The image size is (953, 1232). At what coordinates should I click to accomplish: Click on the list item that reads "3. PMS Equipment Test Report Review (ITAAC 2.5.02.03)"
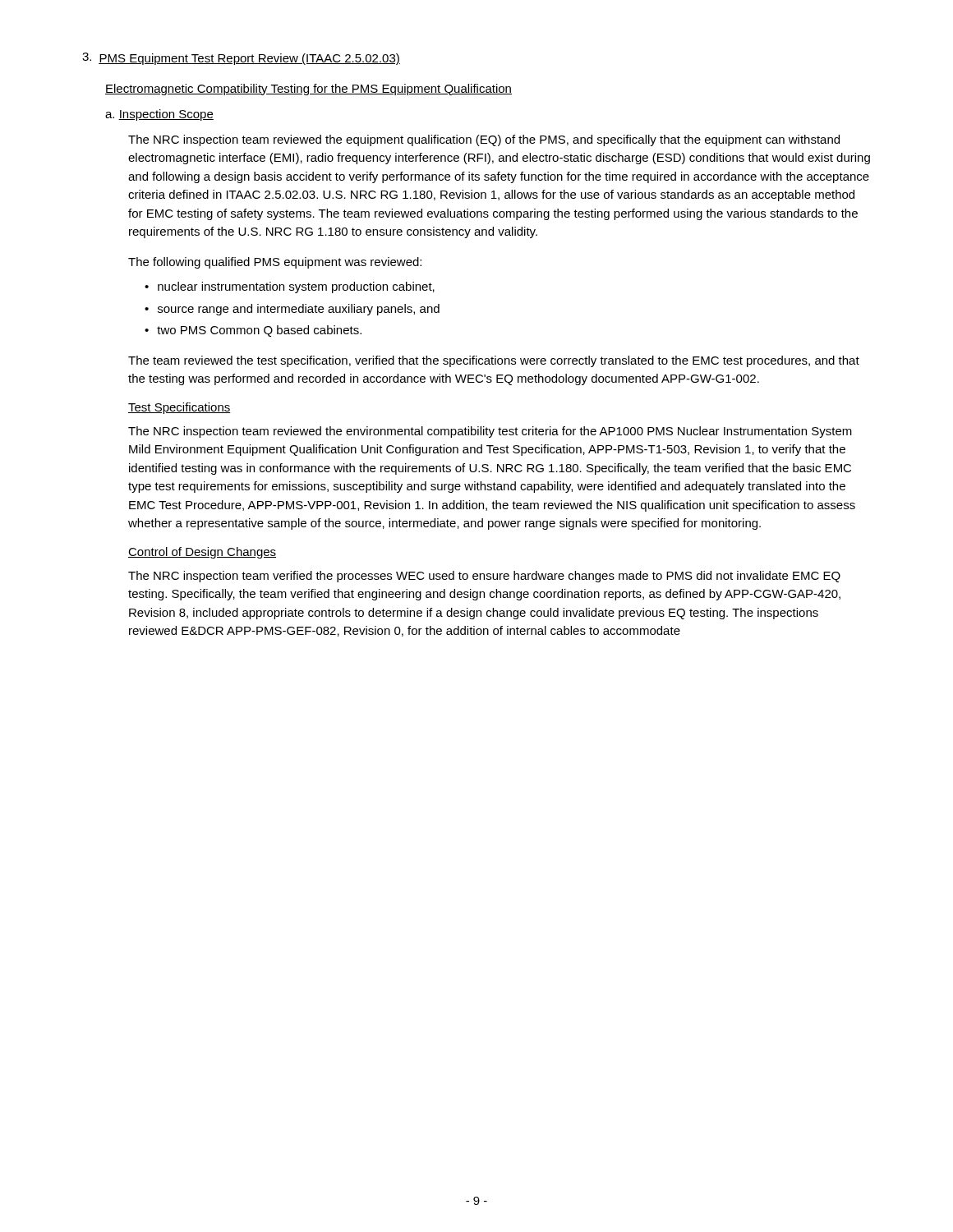coord(241,59)
